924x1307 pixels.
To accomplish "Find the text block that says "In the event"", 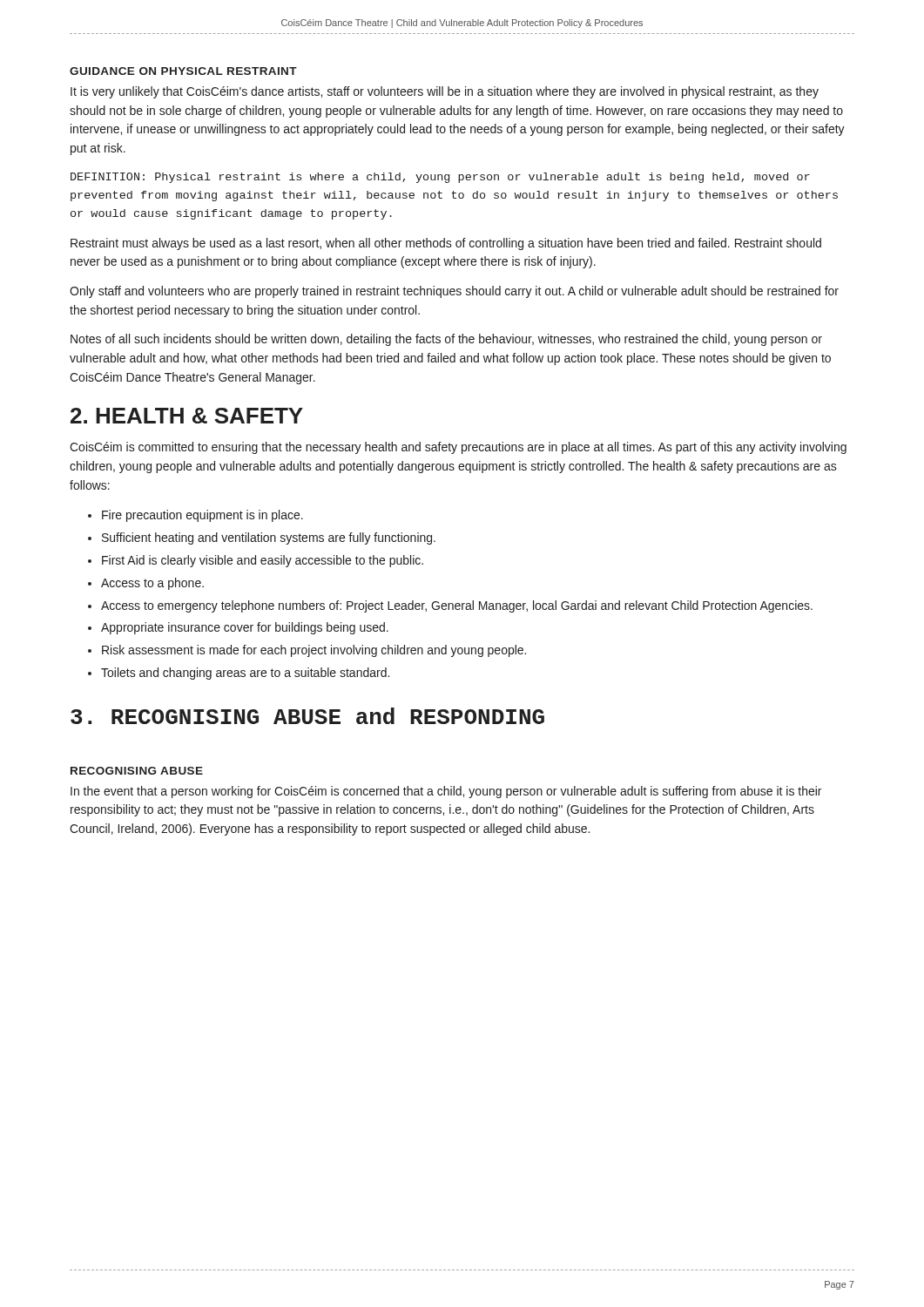I will pyautogui.click(x=446, y=810).
